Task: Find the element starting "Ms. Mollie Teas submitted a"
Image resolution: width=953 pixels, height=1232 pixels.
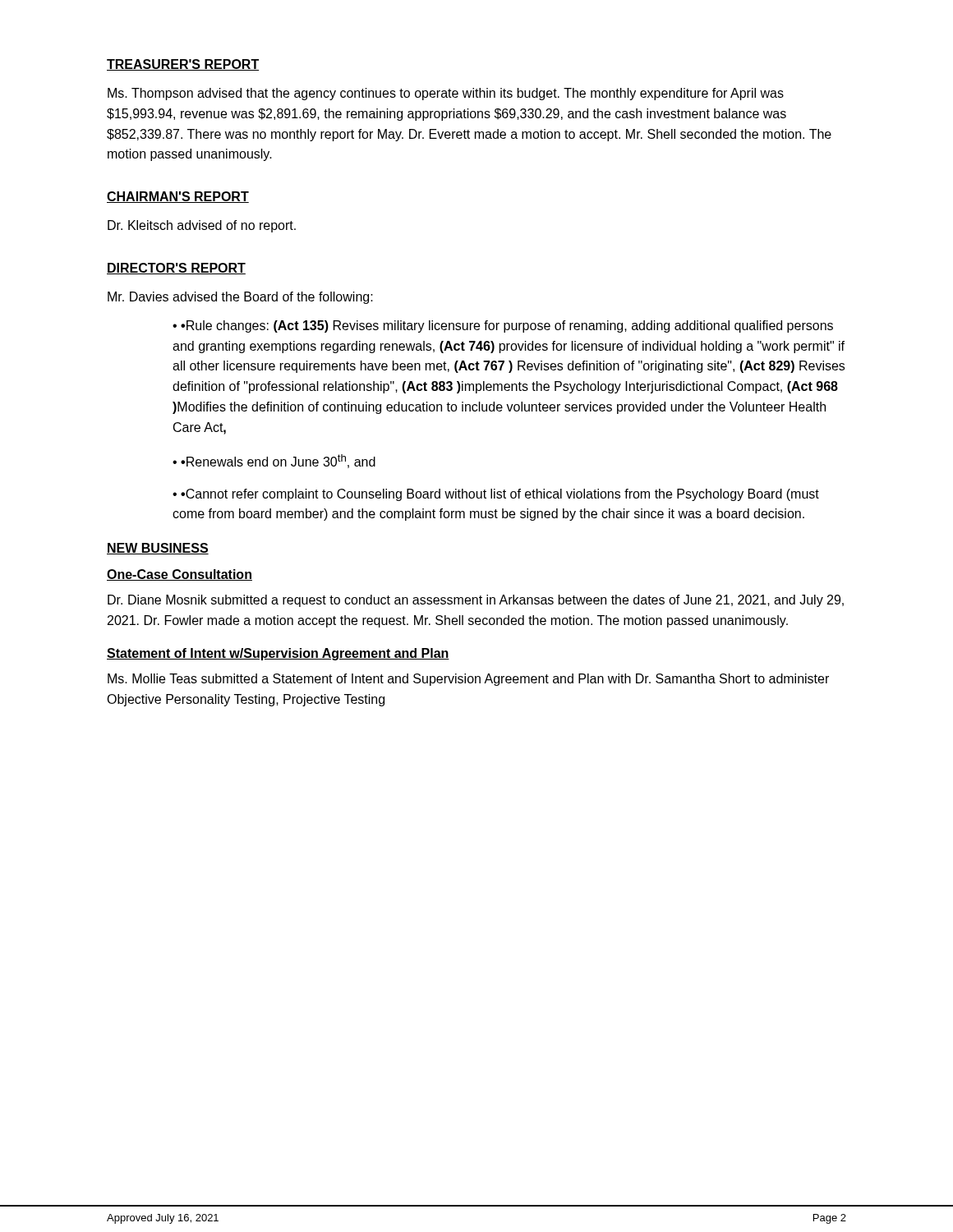Action: point(468,689)
